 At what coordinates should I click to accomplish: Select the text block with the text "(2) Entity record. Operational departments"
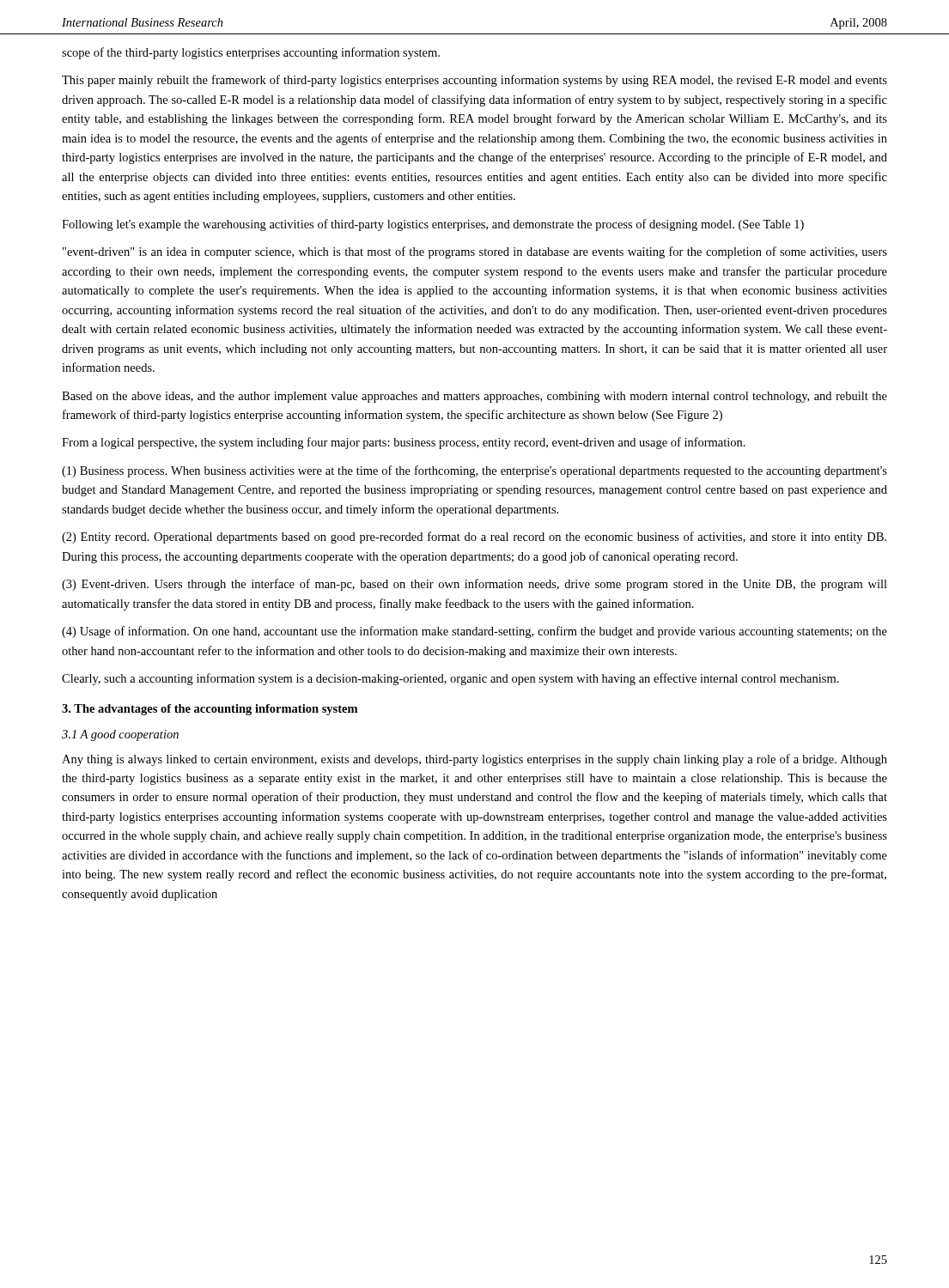[474, 547]
